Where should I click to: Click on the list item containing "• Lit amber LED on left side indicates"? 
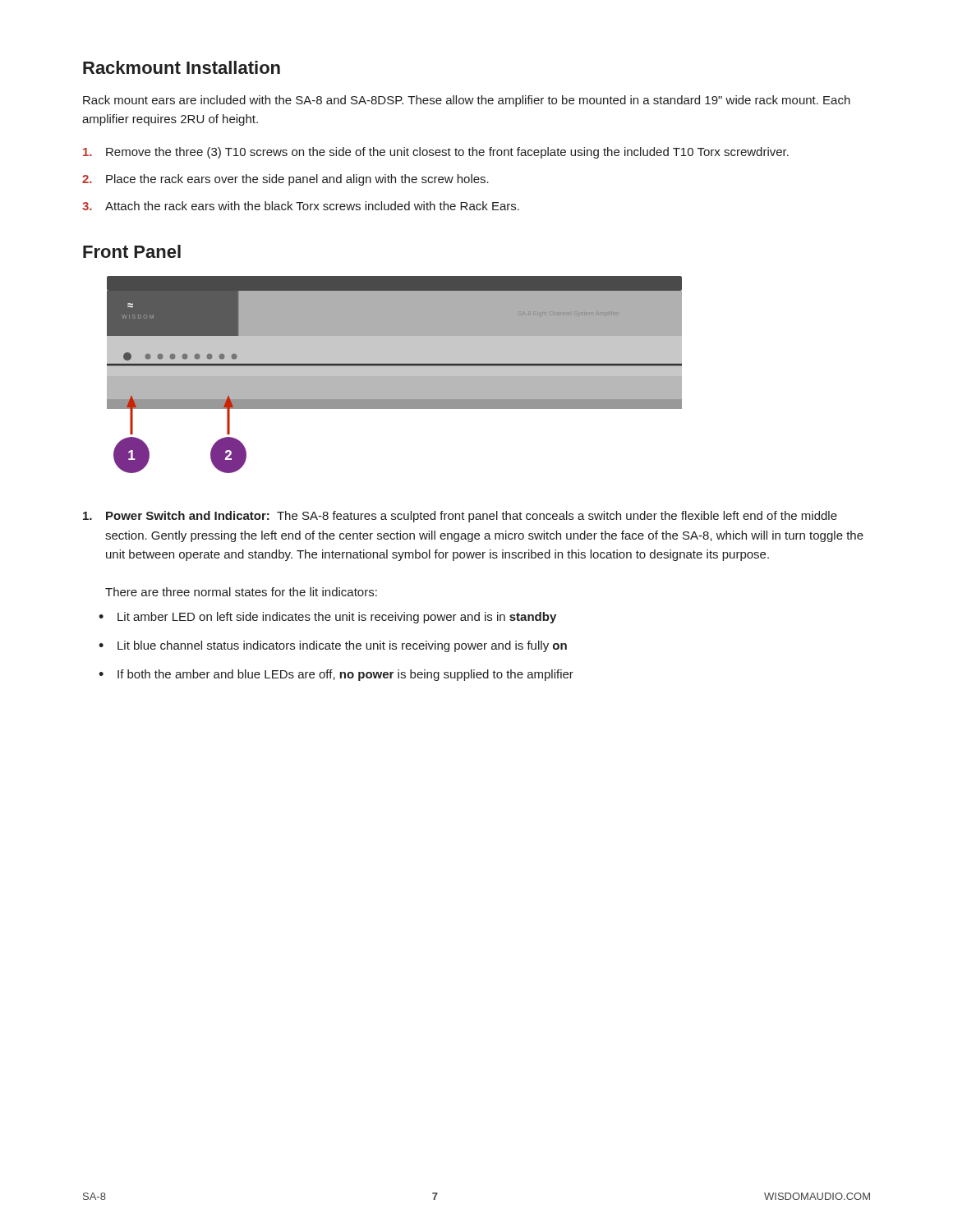coord(327,617)
